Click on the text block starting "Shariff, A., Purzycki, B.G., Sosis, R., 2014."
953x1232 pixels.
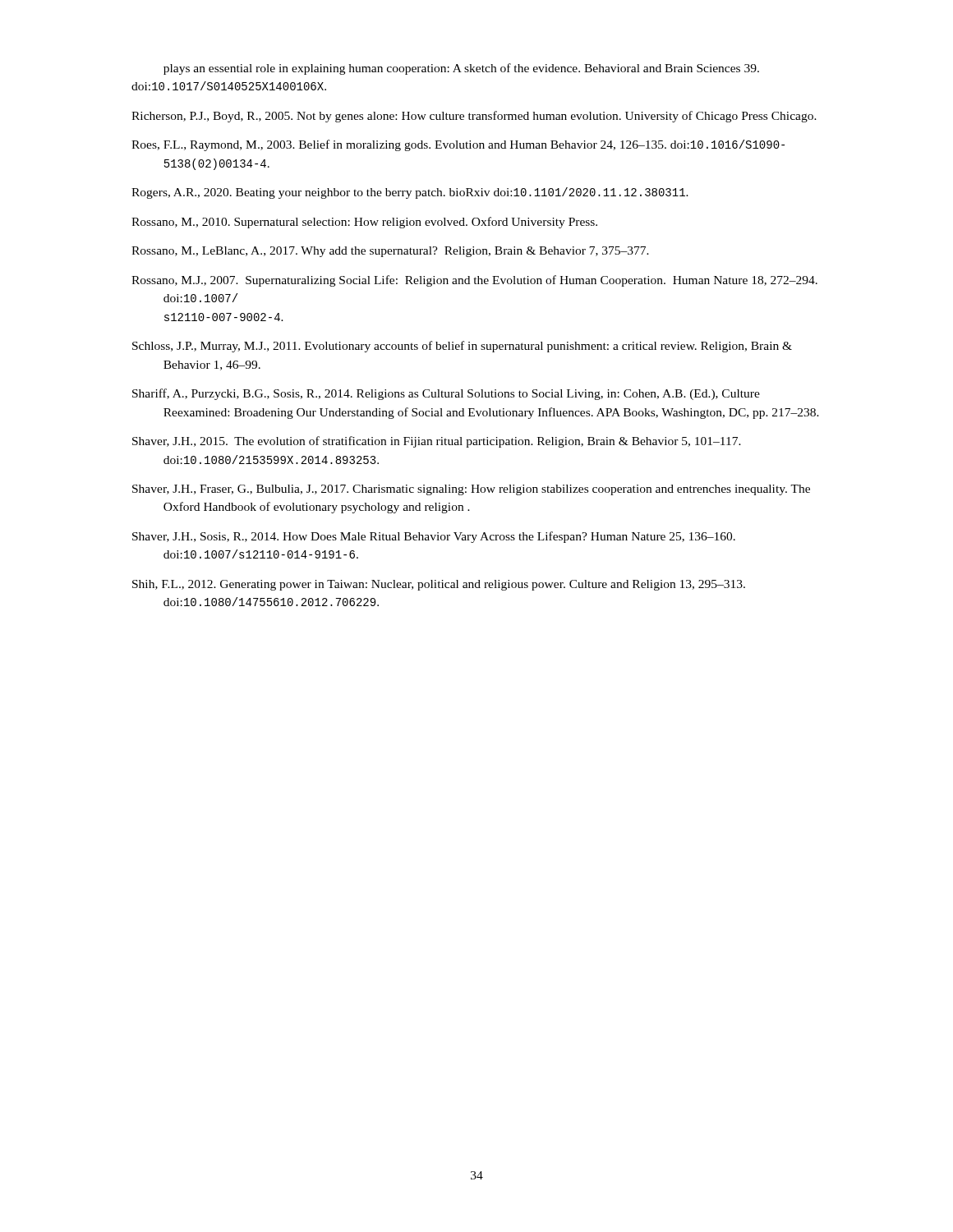click(x=475, y=402)
